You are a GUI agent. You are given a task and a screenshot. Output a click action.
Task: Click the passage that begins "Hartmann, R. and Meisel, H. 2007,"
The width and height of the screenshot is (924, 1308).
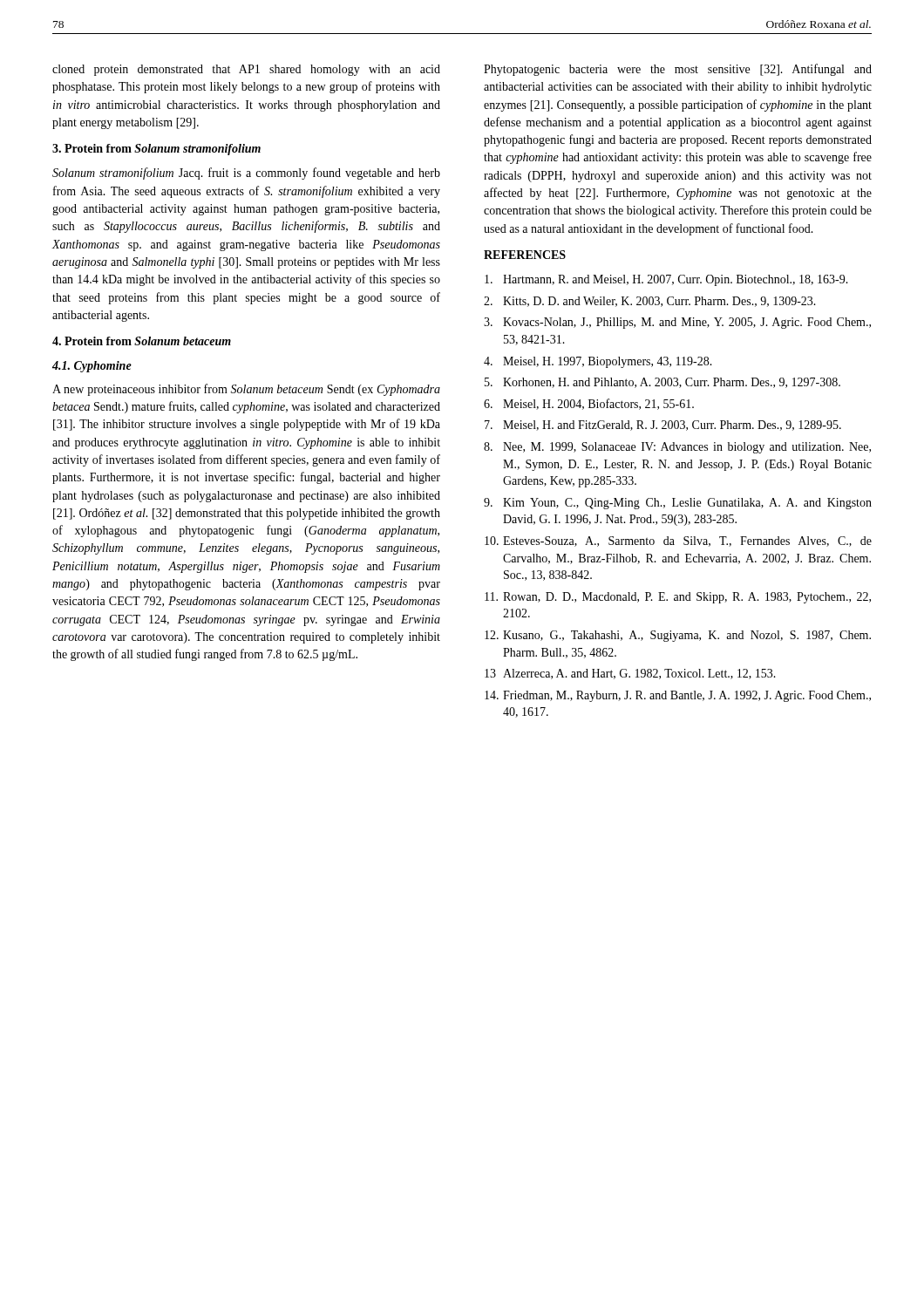coord(678,280)
